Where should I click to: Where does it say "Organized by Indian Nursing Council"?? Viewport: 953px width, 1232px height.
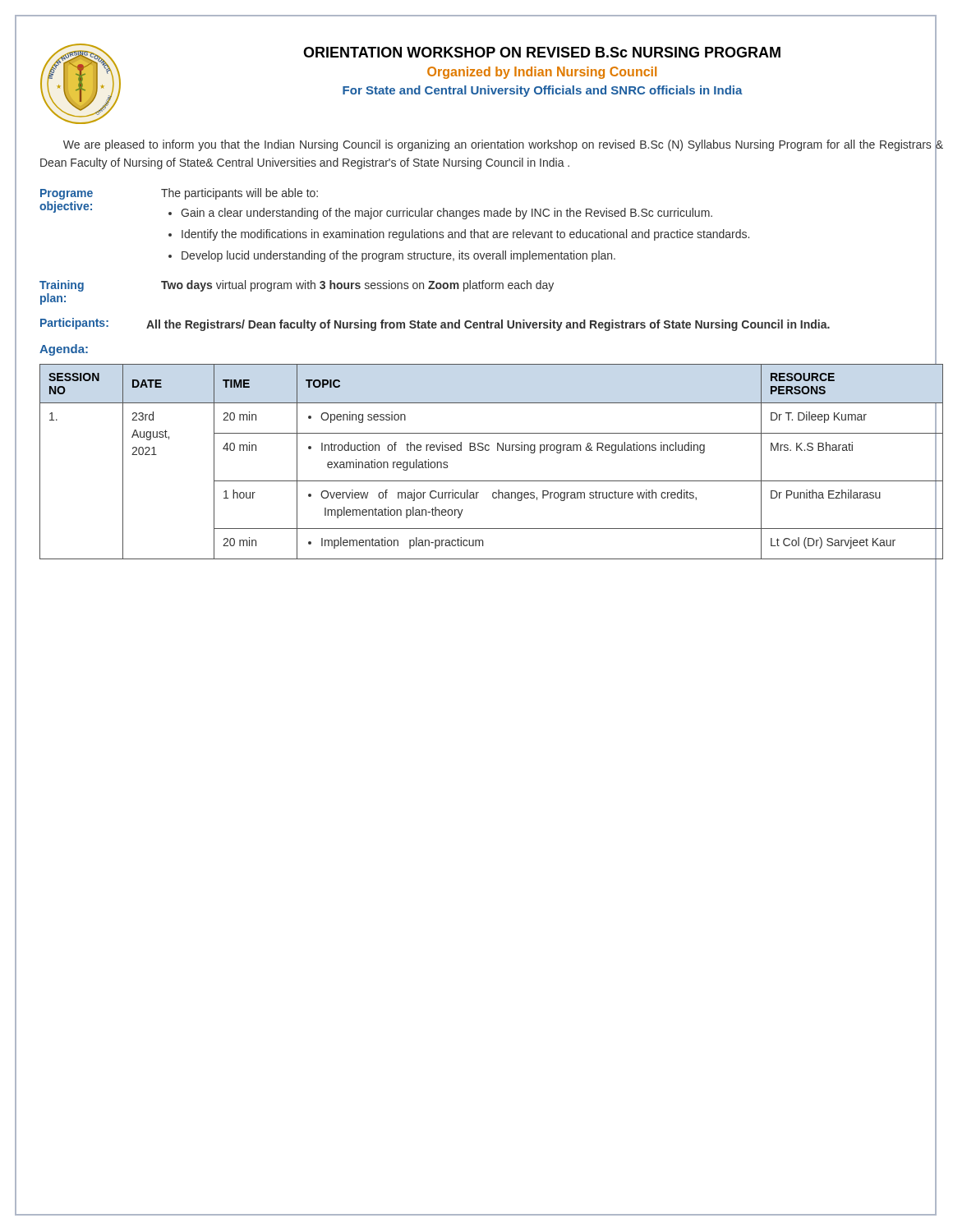(542, 72)
